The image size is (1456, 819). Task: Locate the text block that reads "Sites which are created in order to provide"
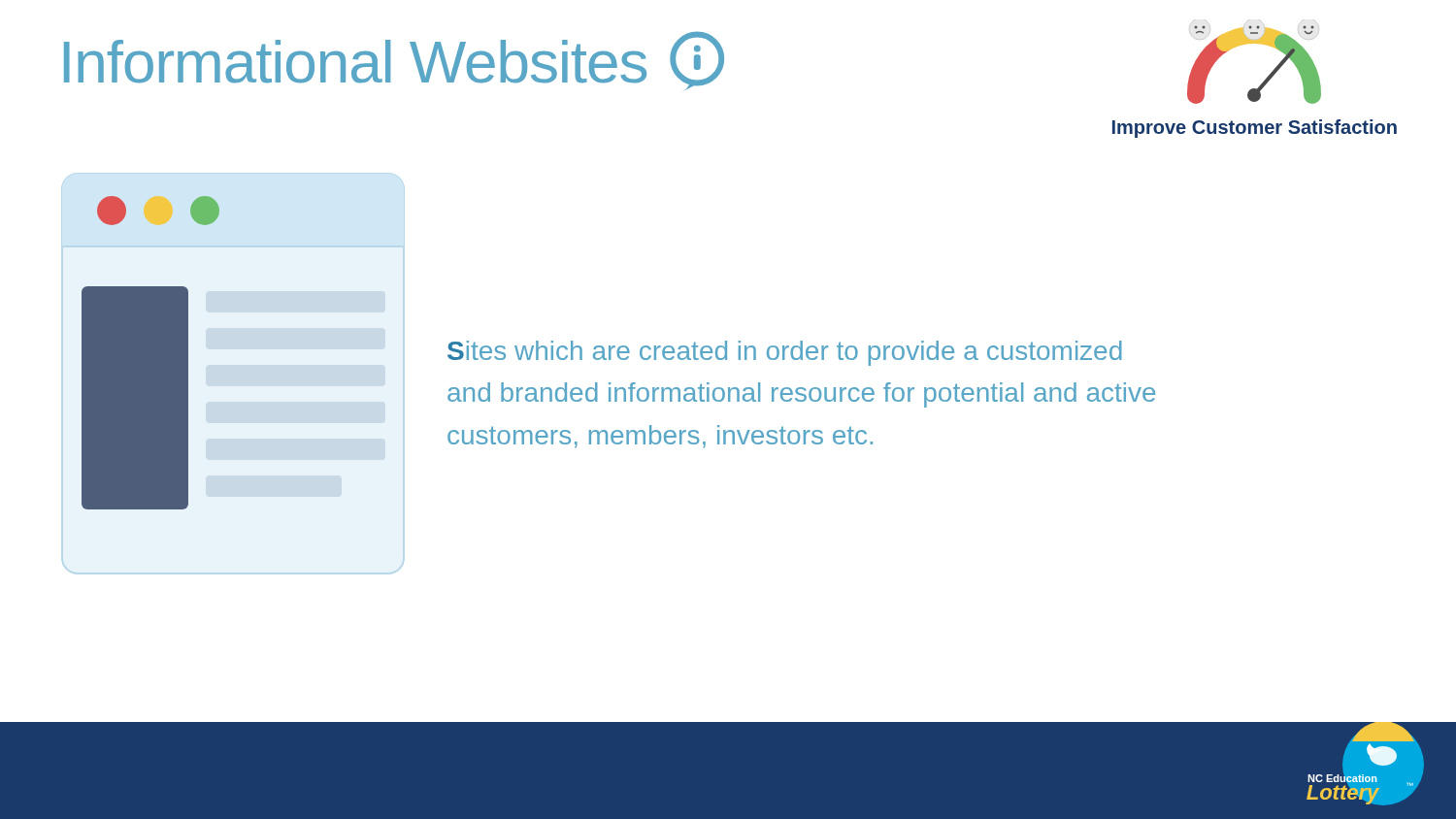[x=802, y=393]
